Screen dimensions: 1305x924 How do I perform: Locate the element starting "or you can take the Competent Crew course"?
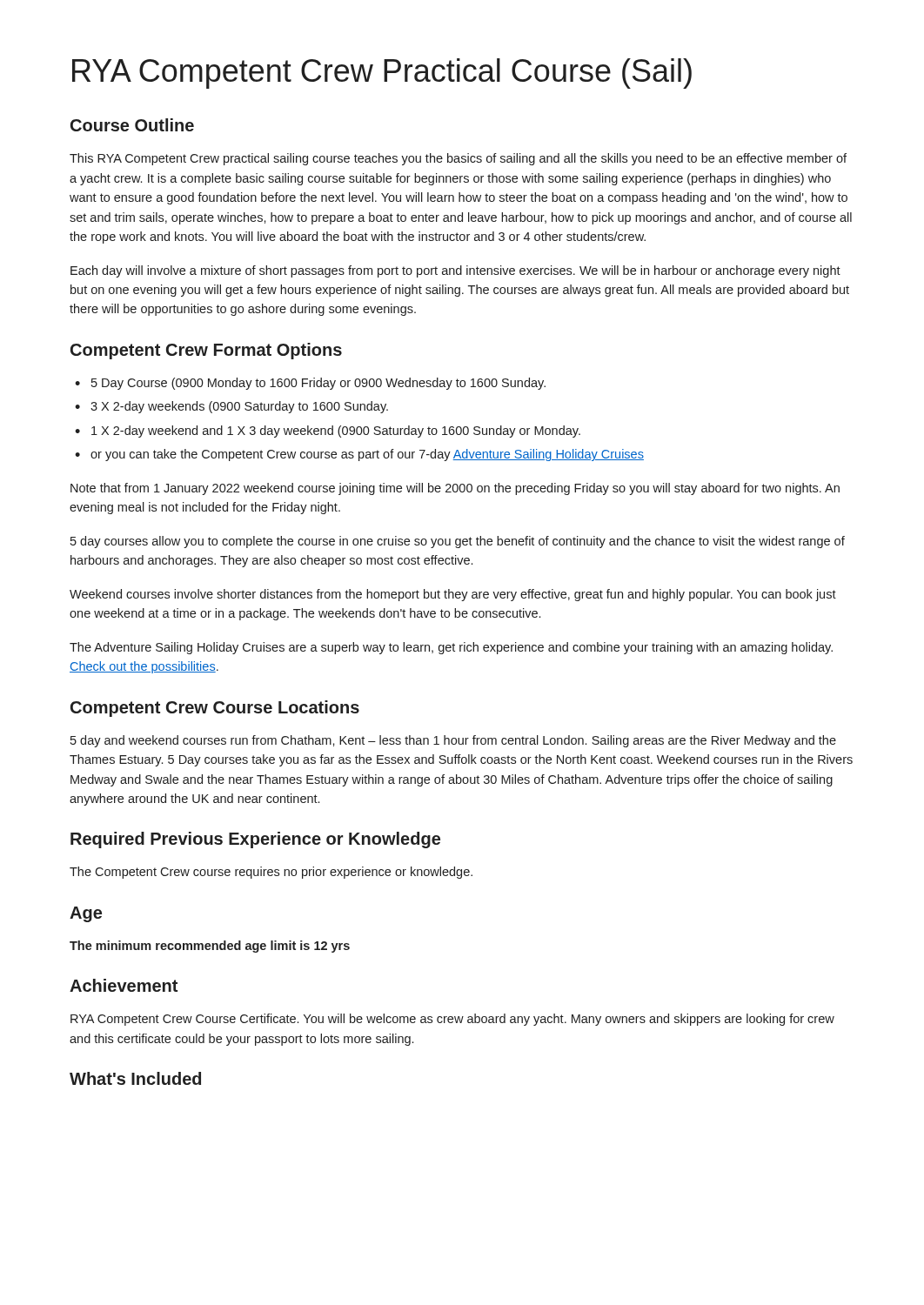(472, 455)
